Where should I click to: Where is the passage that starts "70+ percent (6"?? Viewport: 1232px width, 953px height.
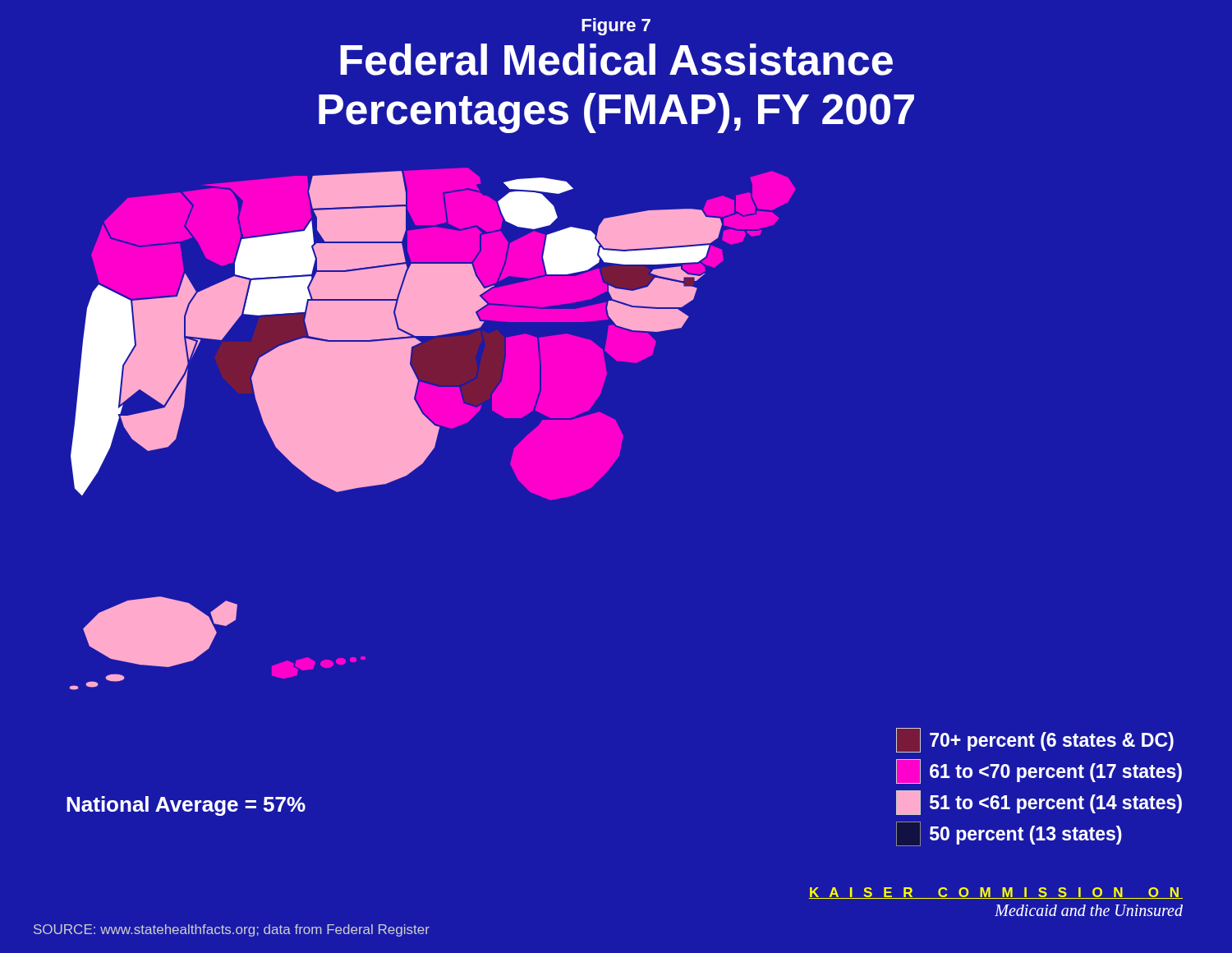(1040, 787)
